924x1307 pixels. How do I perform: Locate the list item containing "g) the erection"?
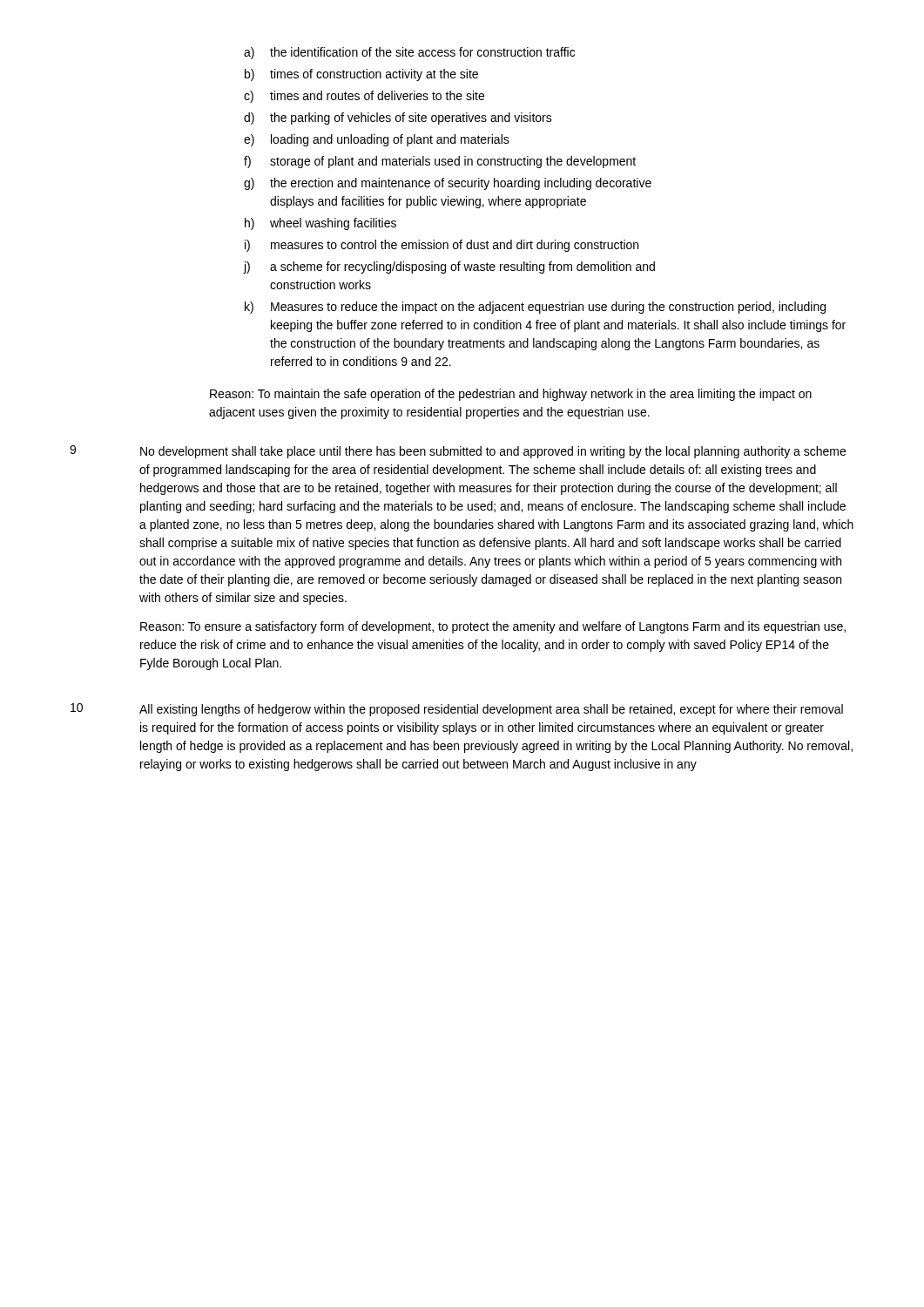(549, 193)
